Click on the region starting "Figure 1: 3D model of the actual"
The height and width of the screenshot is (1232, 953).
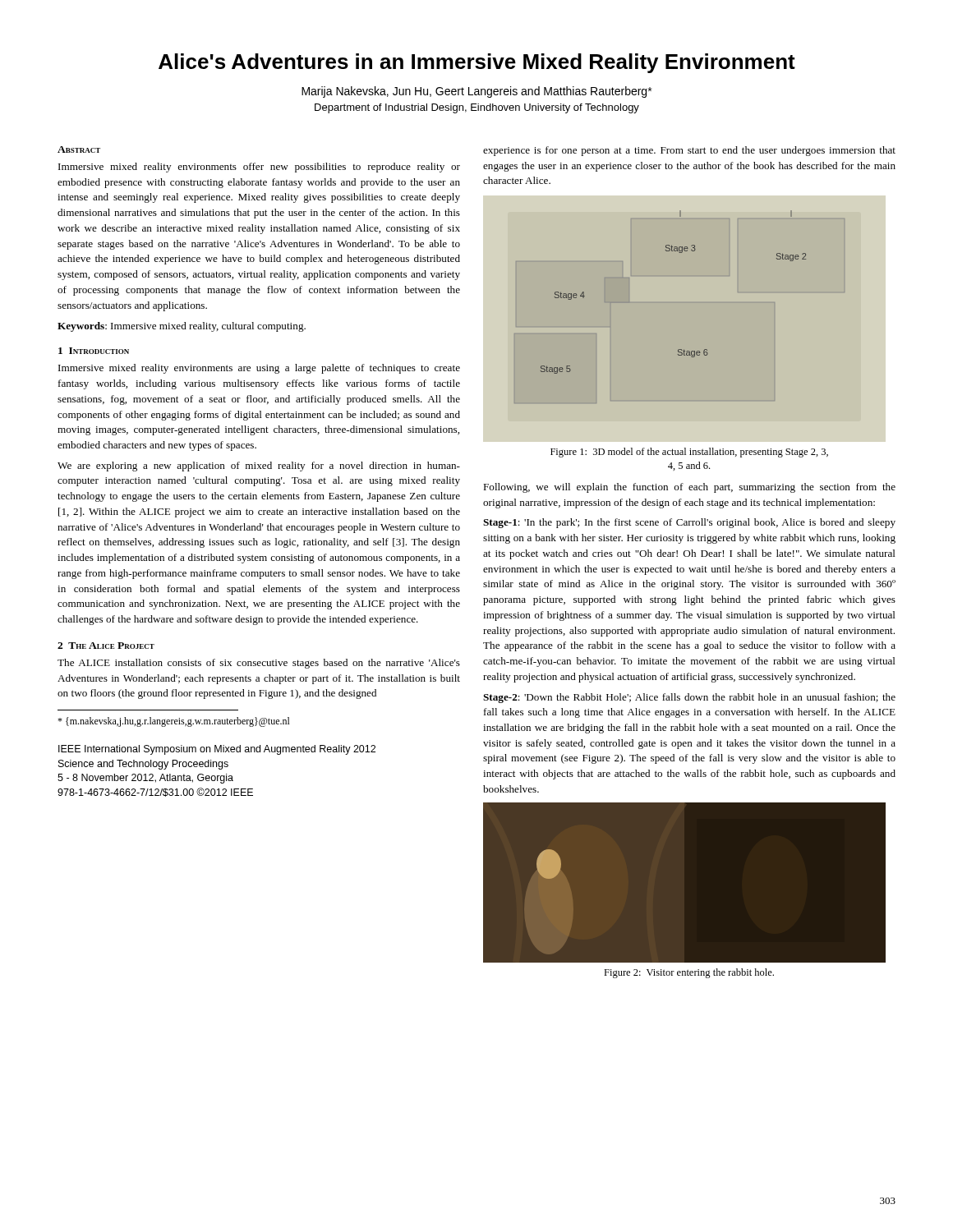click(x=689, y=459)
